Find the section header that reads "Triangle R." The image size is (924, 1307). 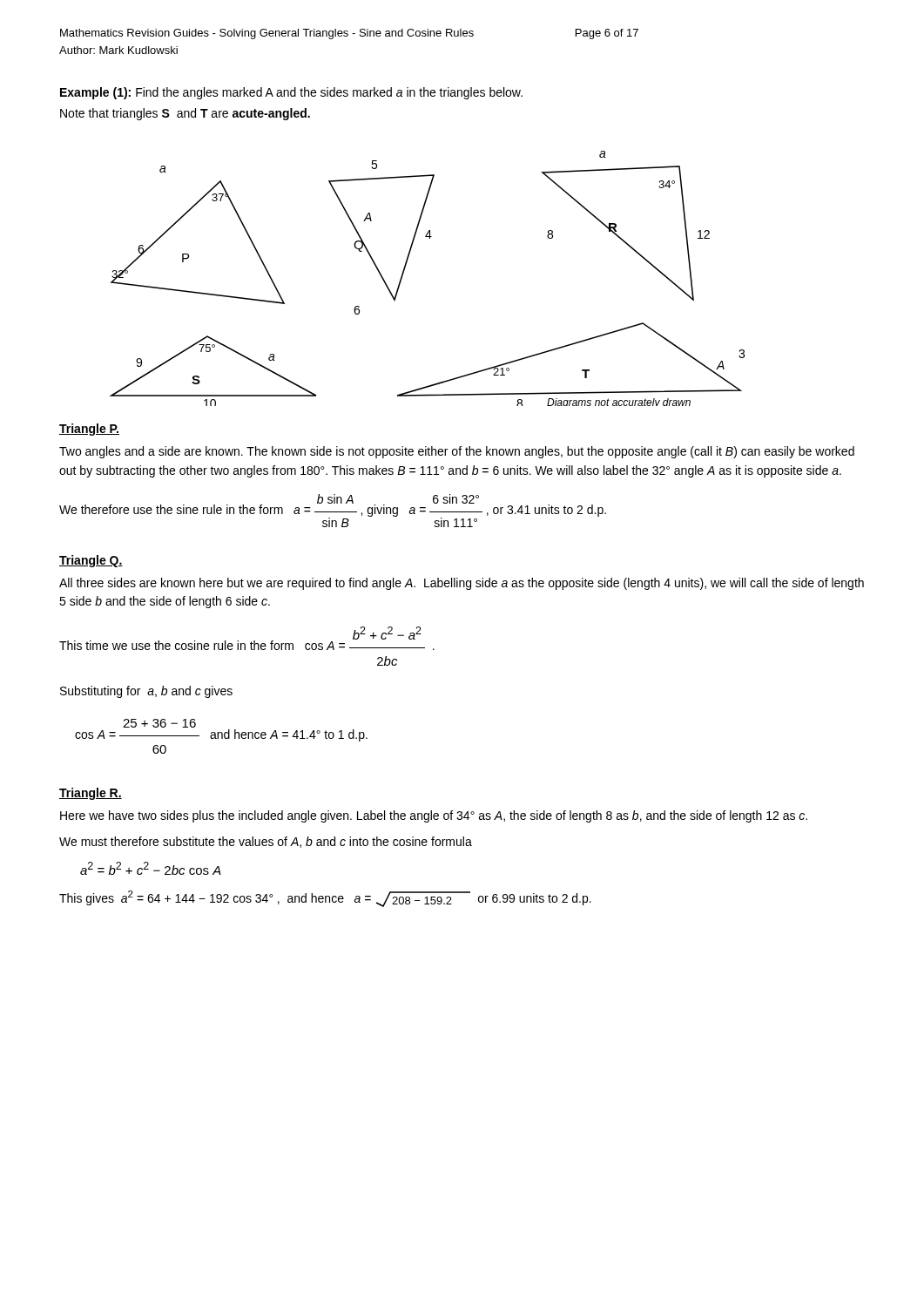pyautogui.click(x=90, y=793)
